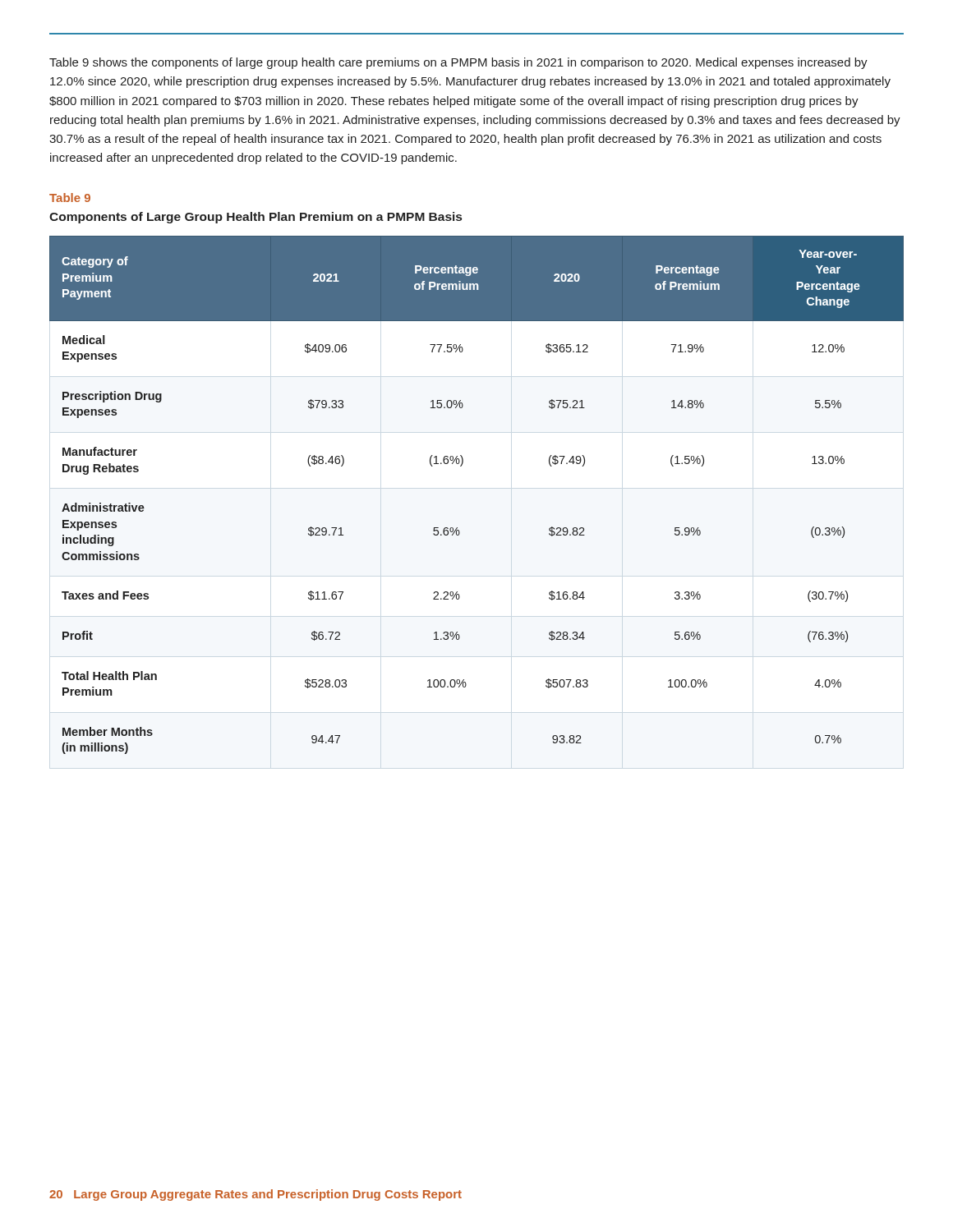This screenshot has width=953, height=1232.
Task: Locate the element starting "Components of Large"
Action: point(256,216)
